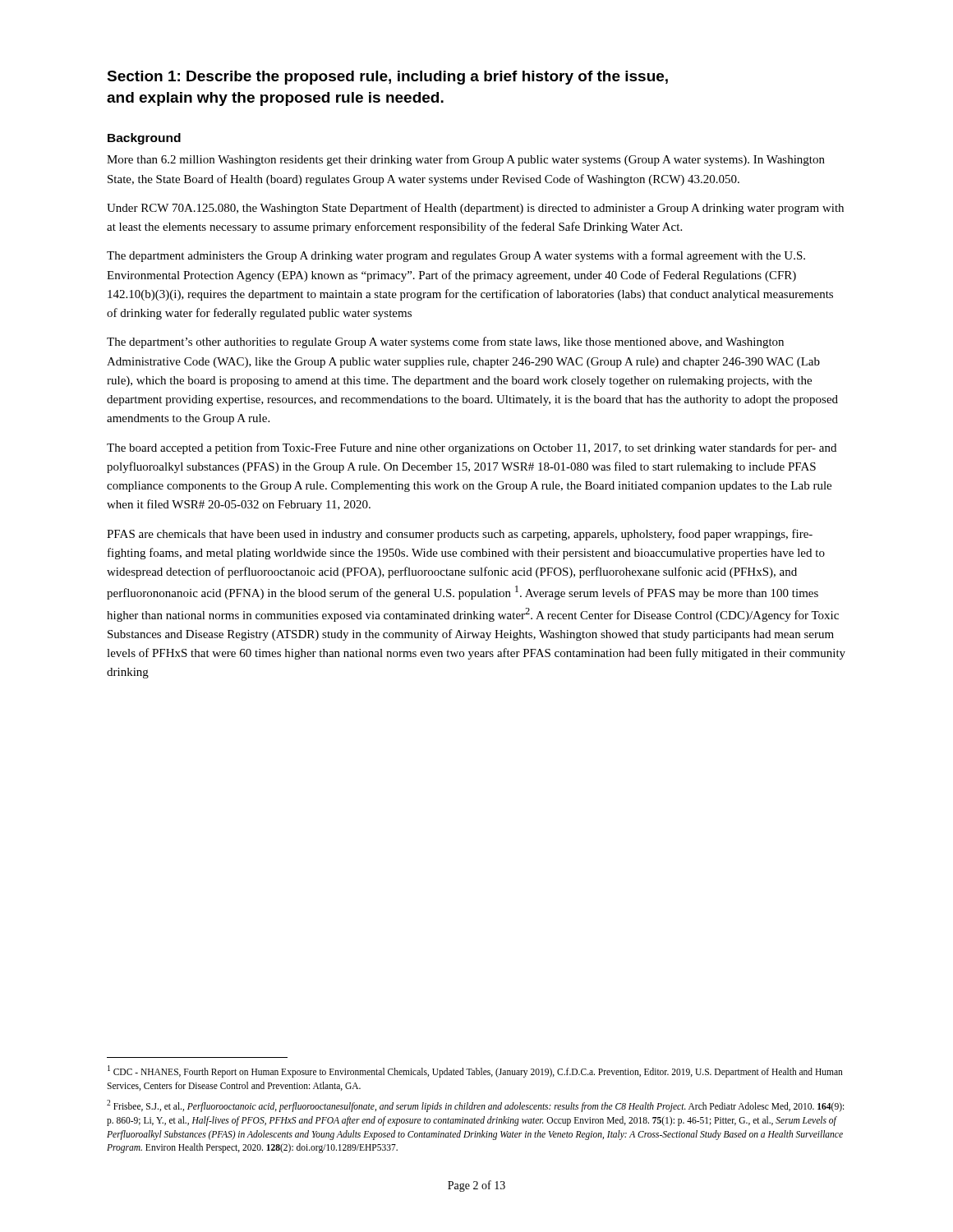Point to the element starting "Under RCW 70A.125.080, the Washington State"

coord(476,218)
